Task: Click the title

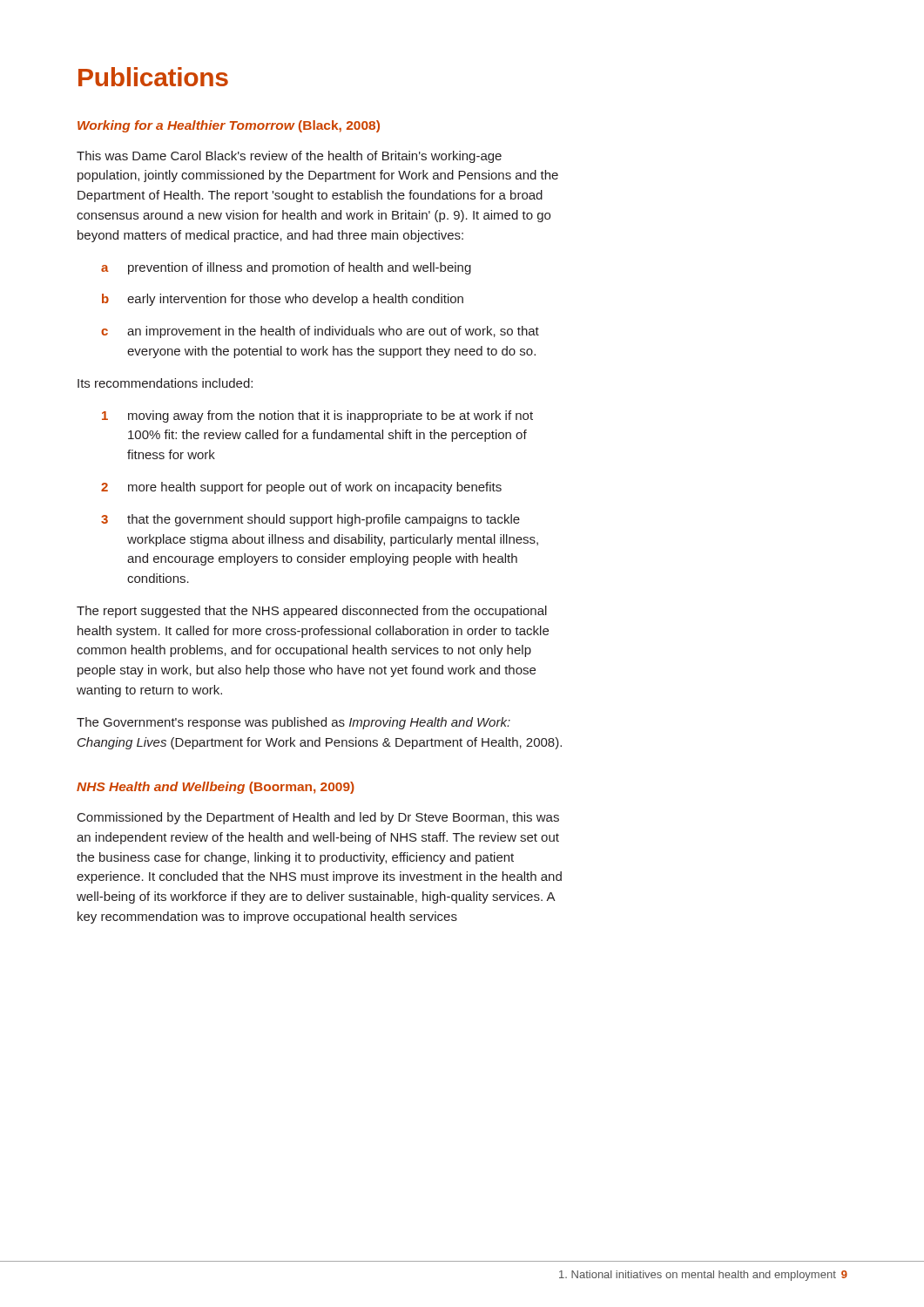Action: coord(320,78)
